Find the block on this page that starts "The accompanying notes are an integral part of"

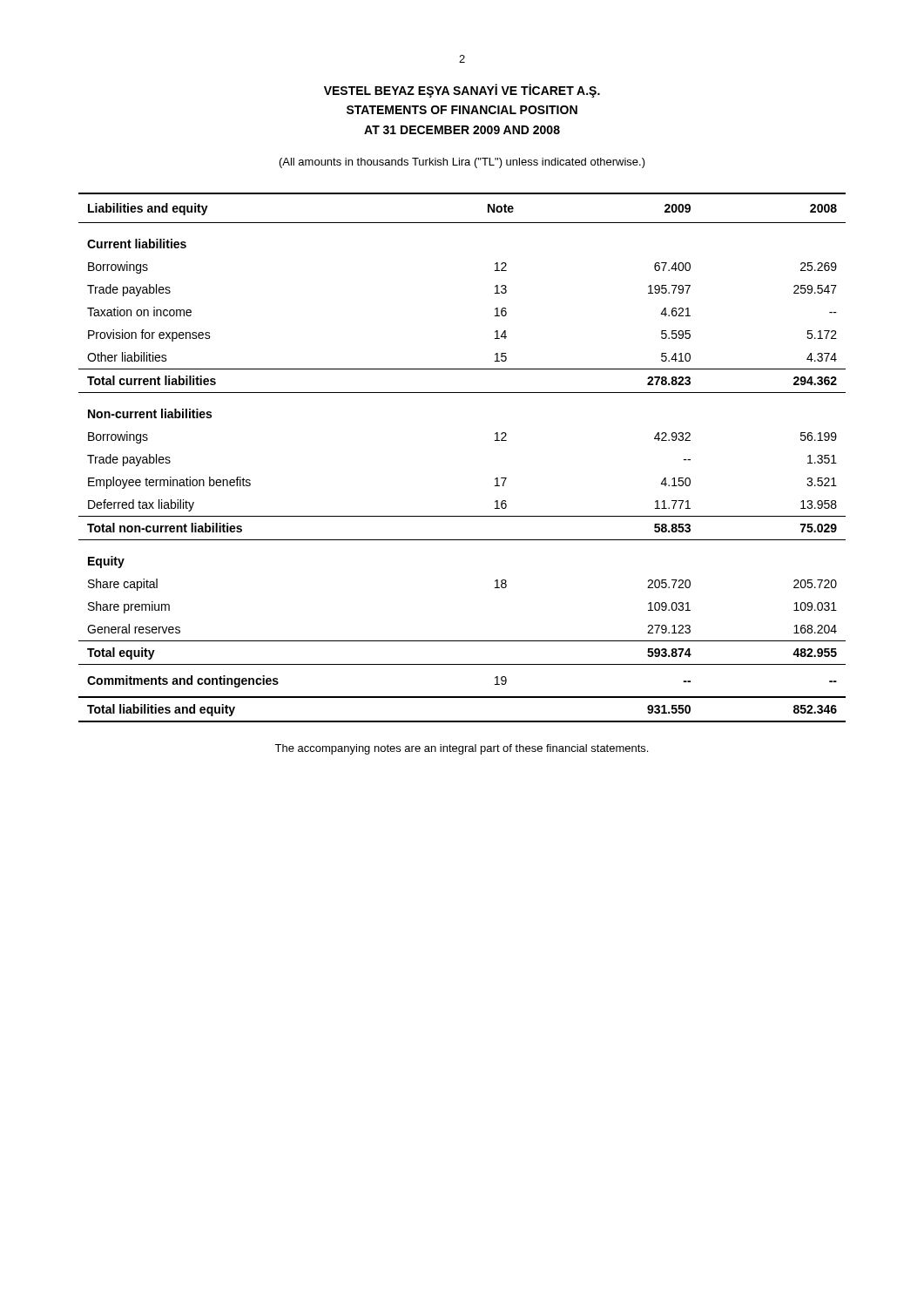point(462,748)
